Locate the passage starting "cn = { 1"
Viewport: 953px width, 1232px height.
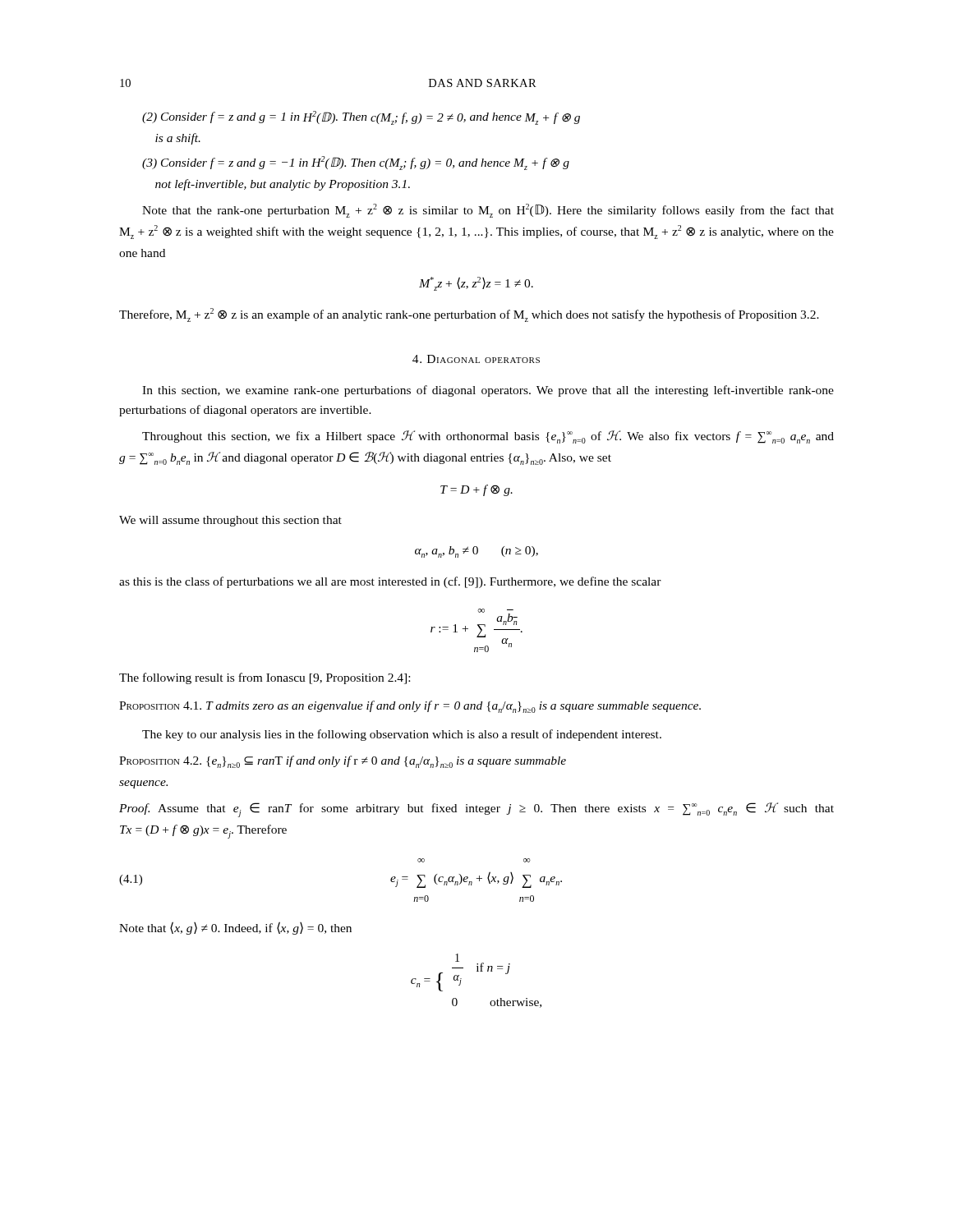tap(476, 981)
